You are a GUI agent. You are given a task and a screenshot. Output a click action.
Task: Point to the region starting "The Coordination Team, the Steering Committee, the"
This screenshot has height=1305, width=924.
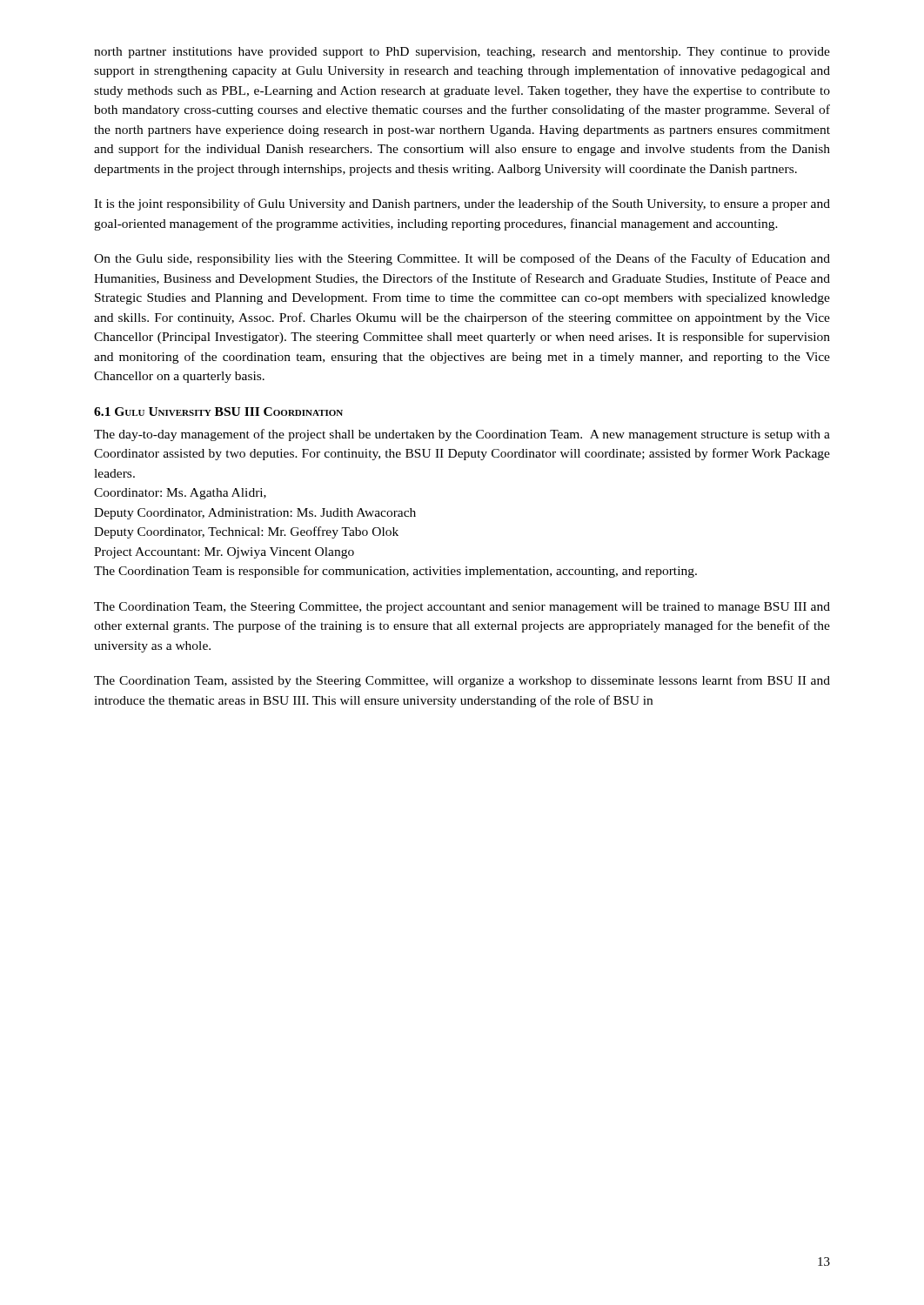point(462,625)
